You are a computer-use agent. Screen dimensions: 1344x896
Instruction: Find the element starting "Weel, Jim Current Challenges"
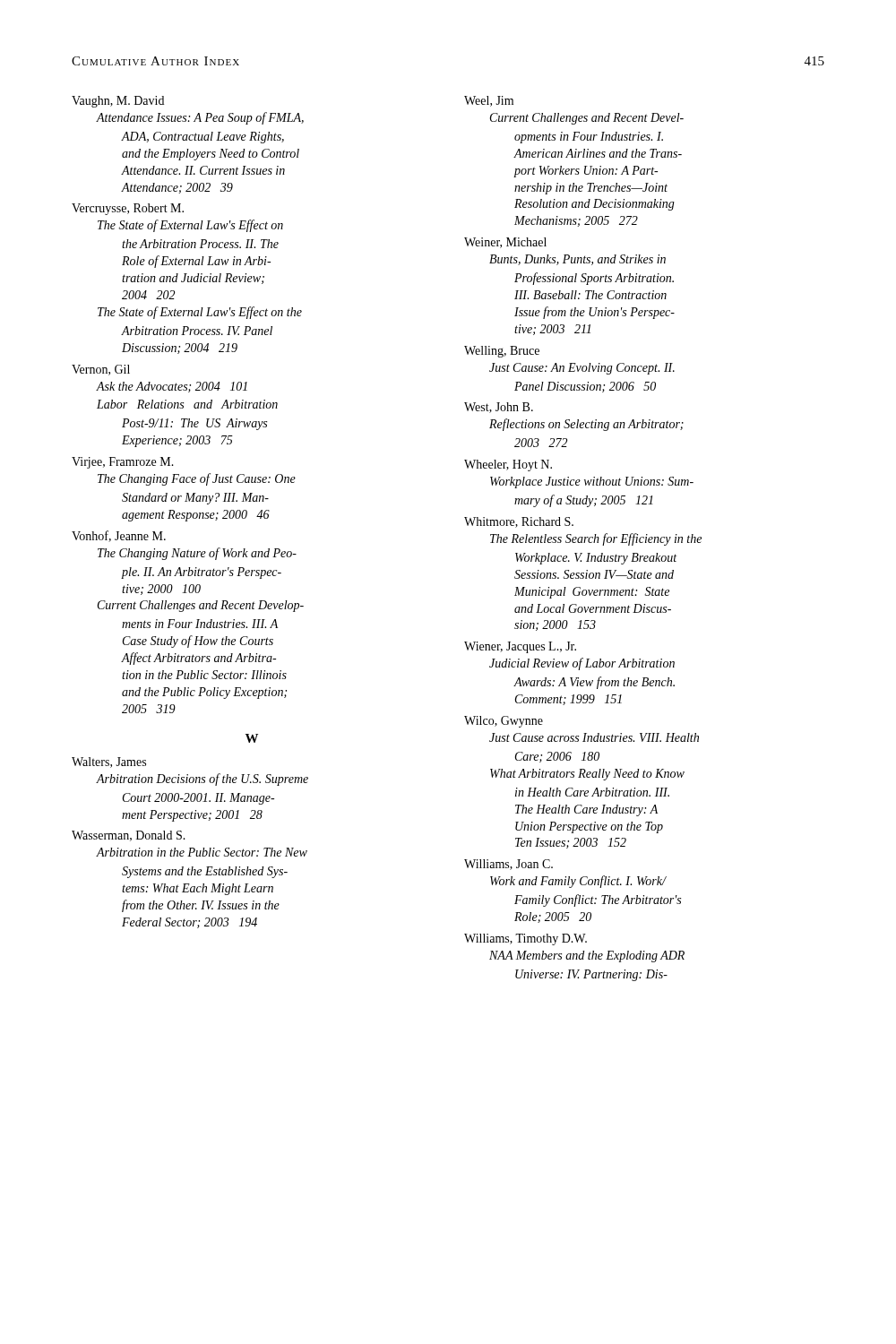644,162
